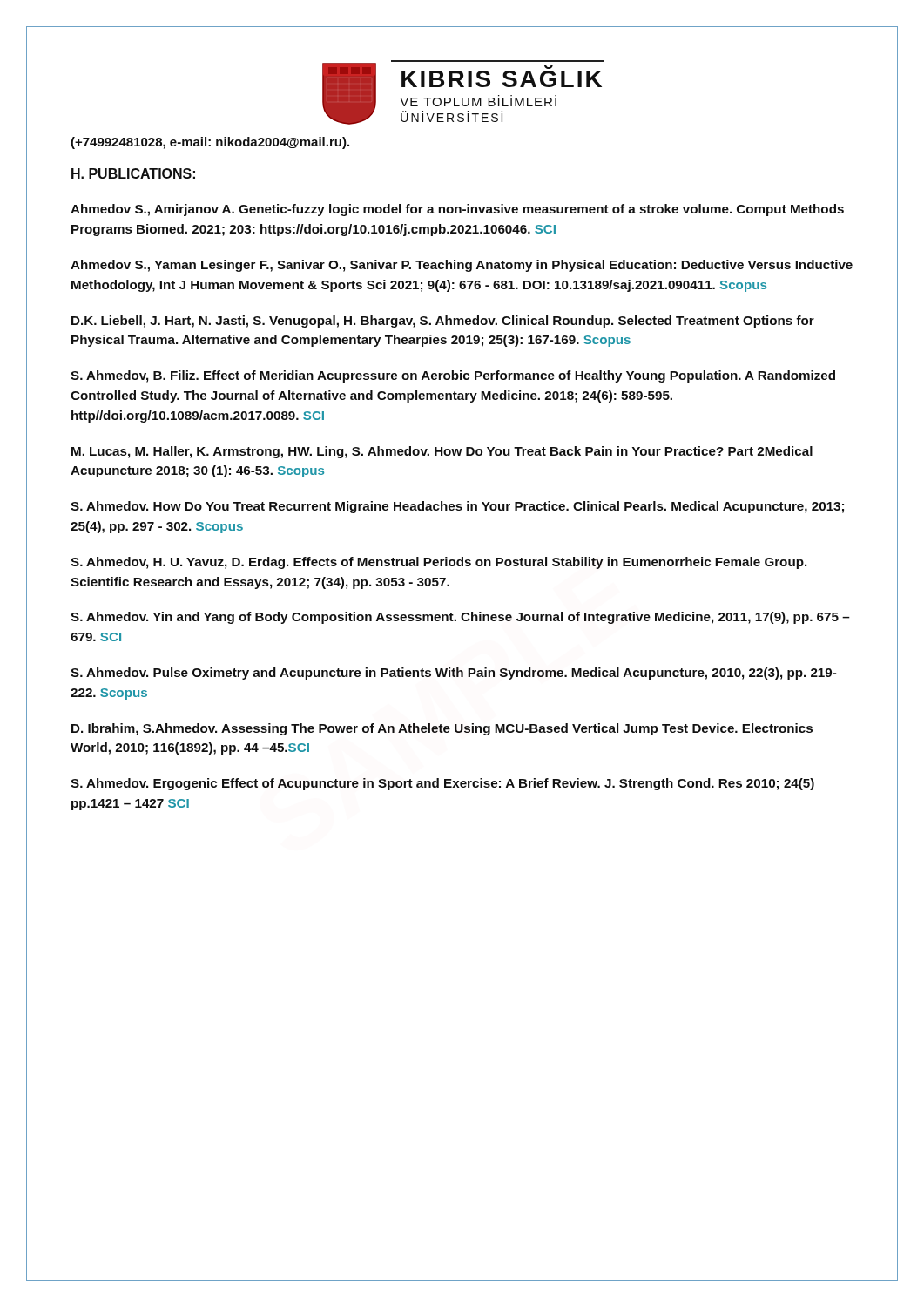The width and height of the screenshot is (924, 1307).
Task: Find the text block that says "S. Ahmedov. Ergogenic Effect of Acupuncture in Sport"
Action: (x=443, y=793)
